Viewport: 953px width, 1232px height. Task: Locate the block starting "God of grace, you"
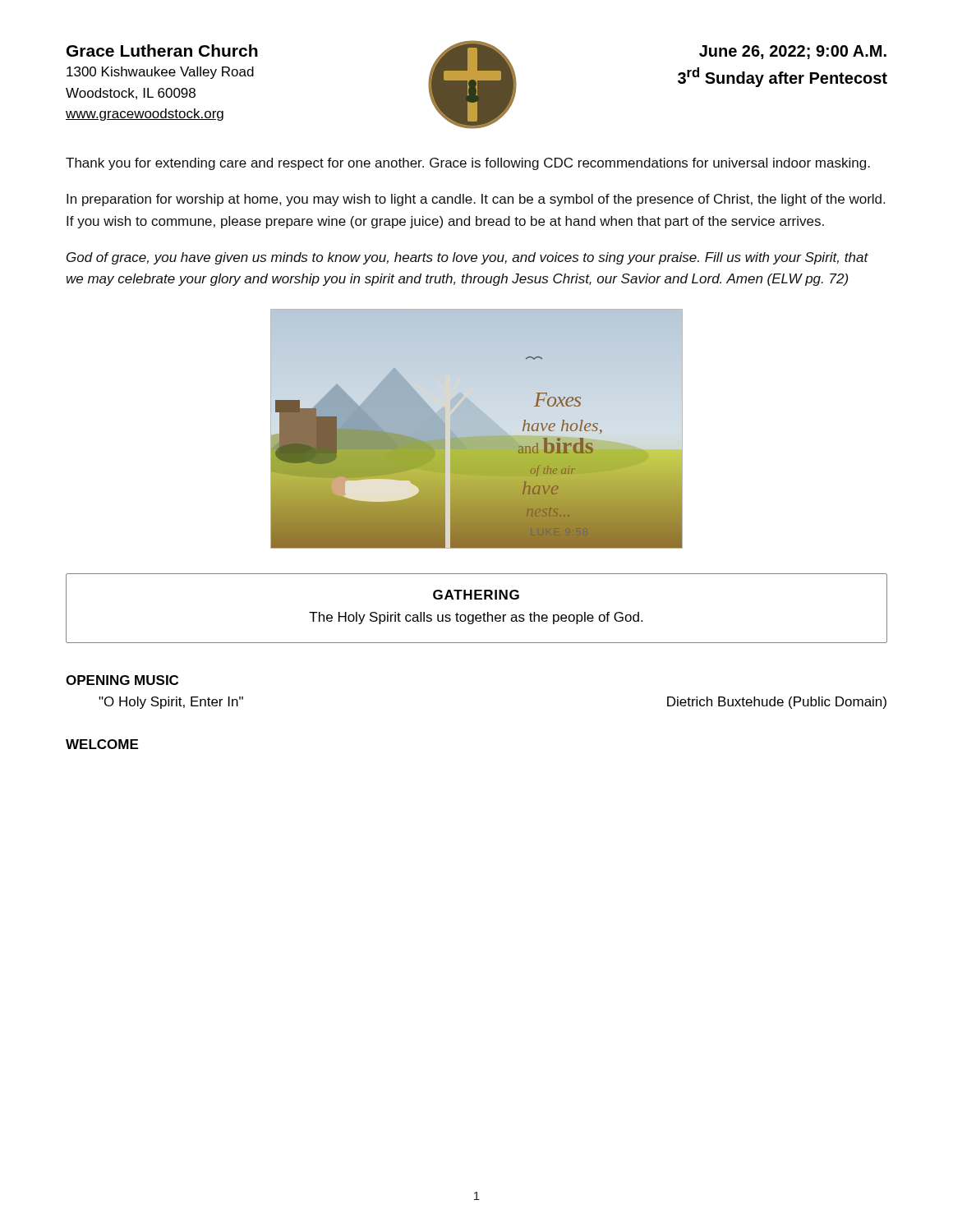[x=467, y=268]
